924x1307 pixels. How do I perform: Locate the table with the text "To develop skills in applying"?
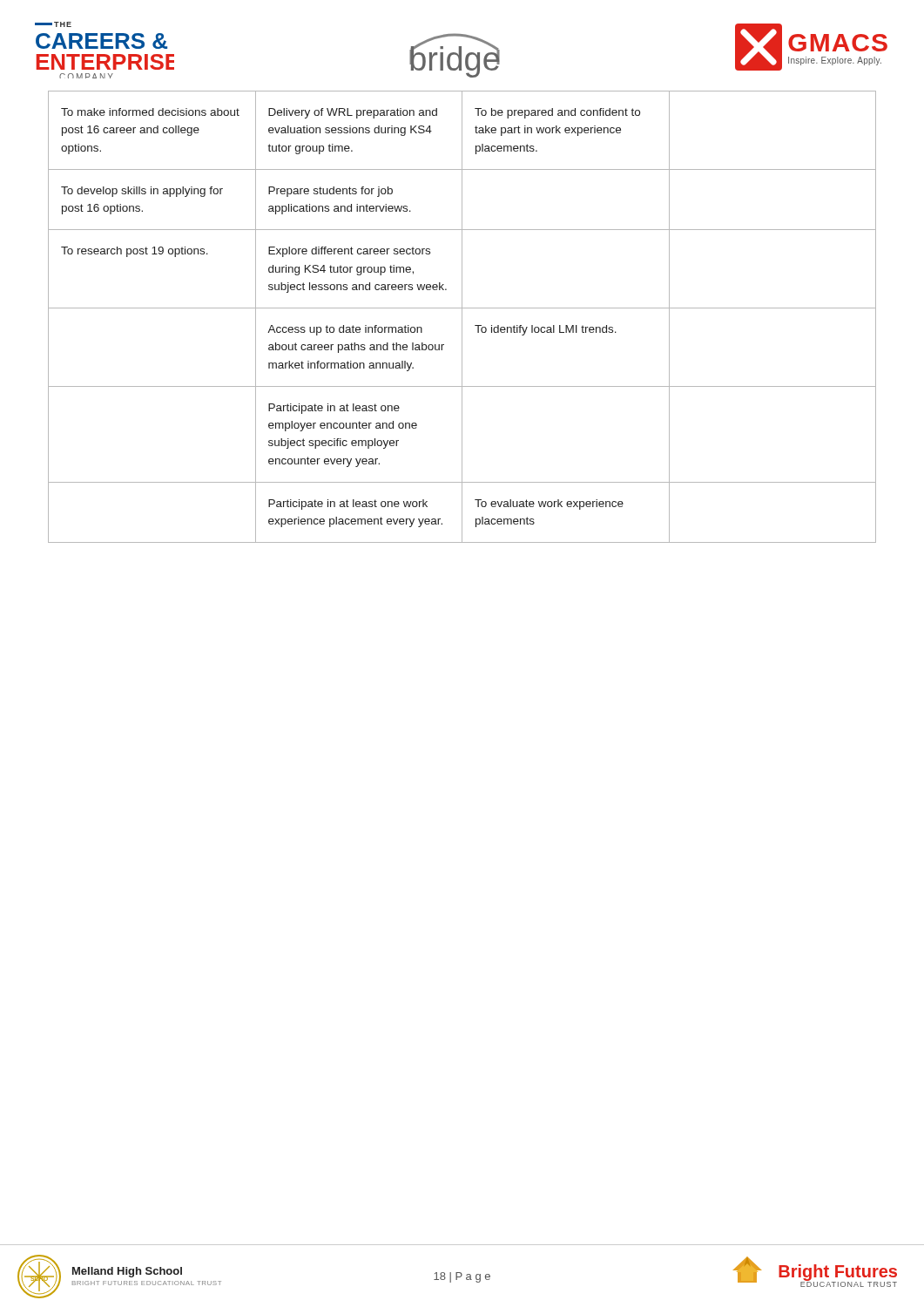(x=462, y=324)
